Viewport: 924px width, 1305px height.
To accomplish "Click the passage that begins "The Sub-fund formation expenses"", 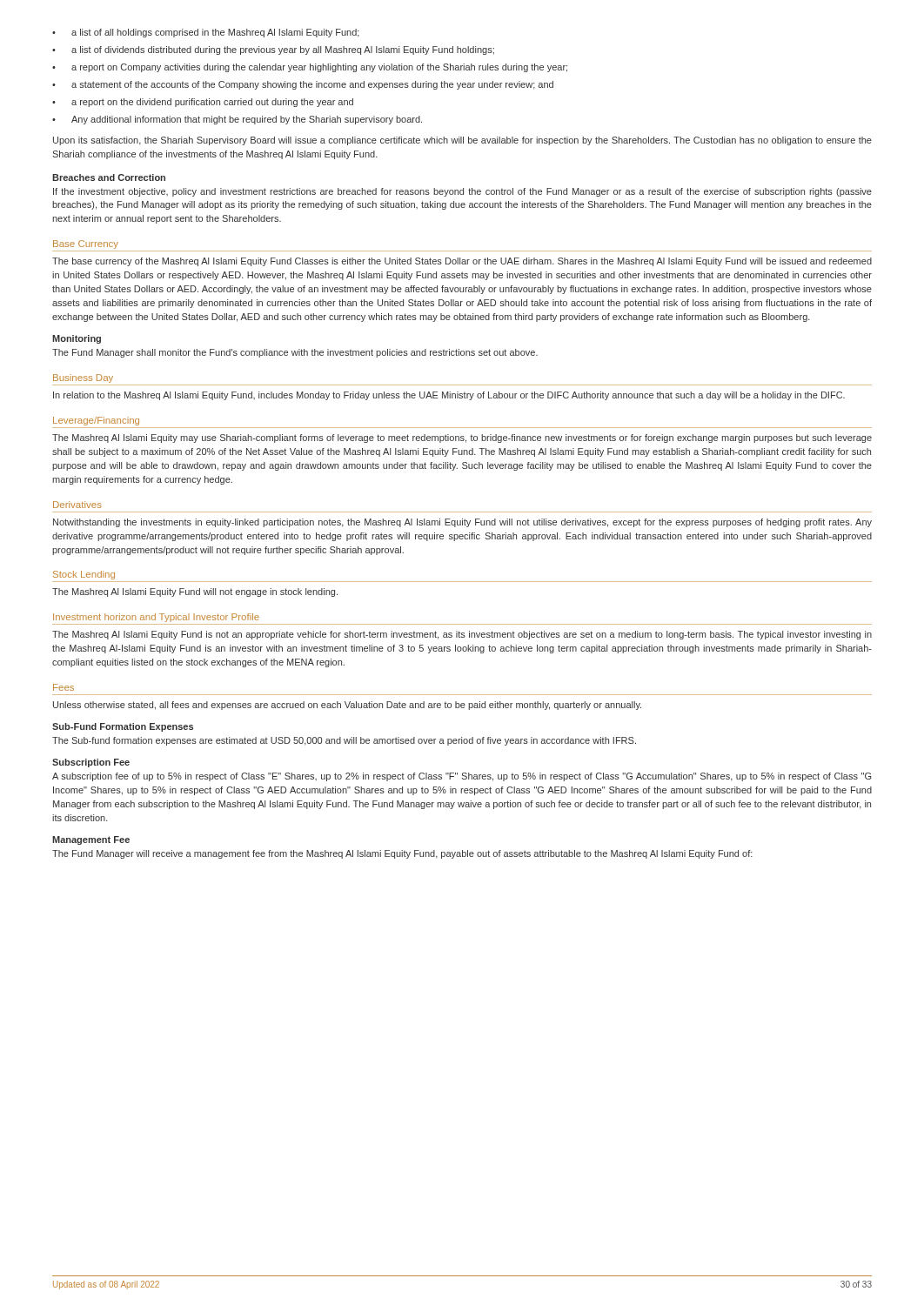I will (x=345, y=740).
